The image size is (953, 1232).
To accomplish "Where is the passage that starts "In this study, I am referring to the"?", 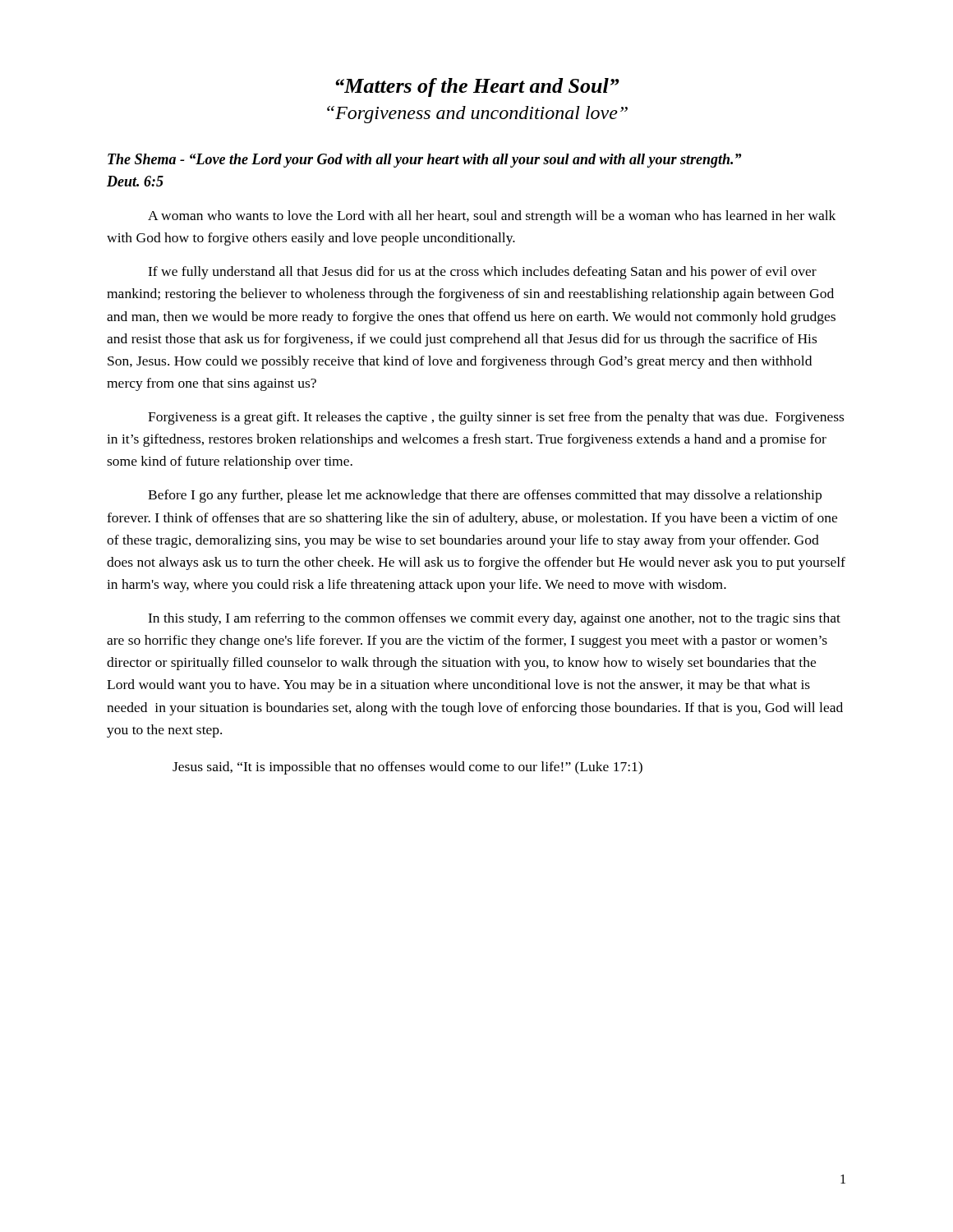I will coord(475,673).
